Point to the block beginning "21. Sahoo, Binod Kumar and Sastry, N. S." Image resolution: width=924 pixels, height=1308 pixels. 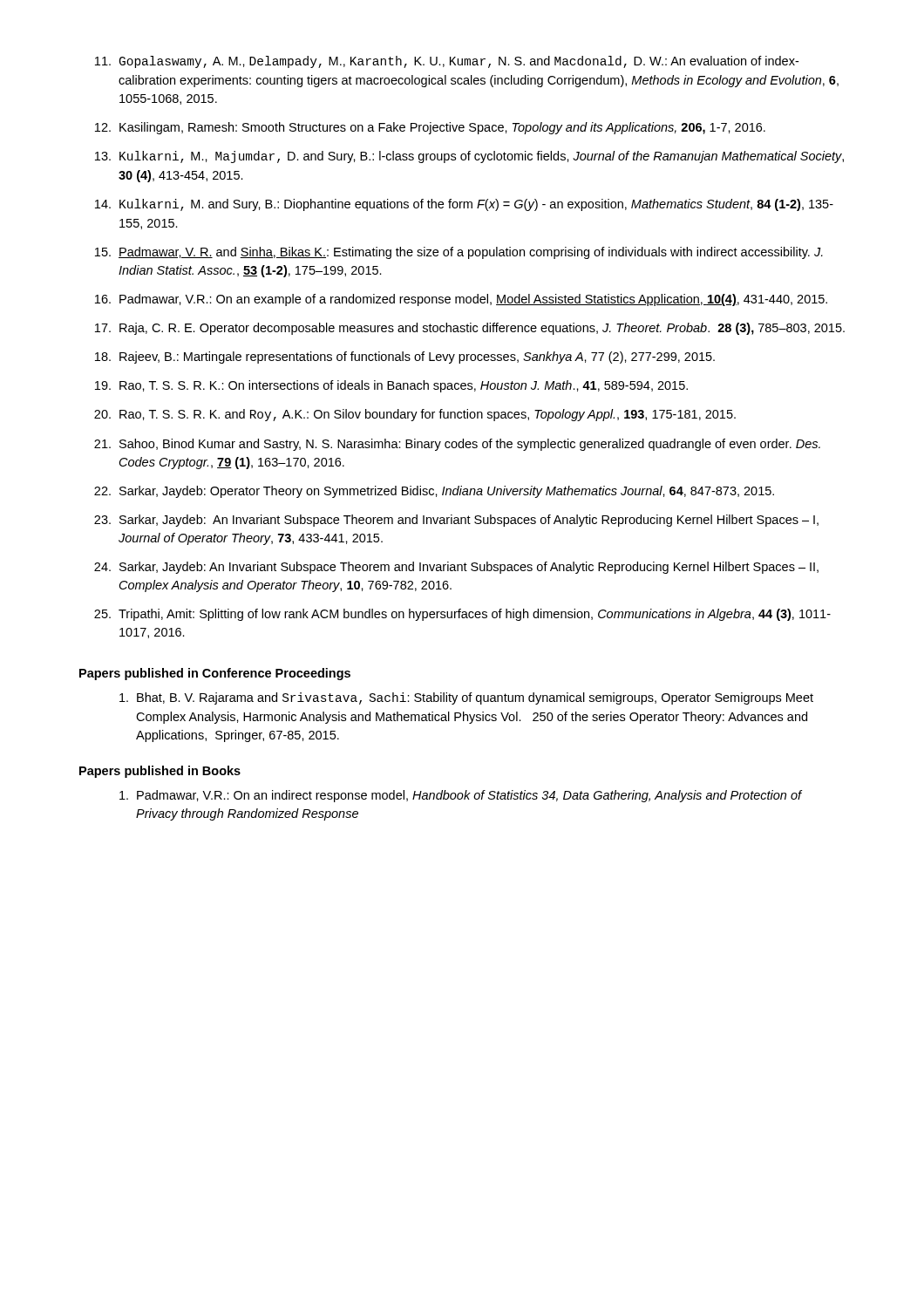coord(462,454)
